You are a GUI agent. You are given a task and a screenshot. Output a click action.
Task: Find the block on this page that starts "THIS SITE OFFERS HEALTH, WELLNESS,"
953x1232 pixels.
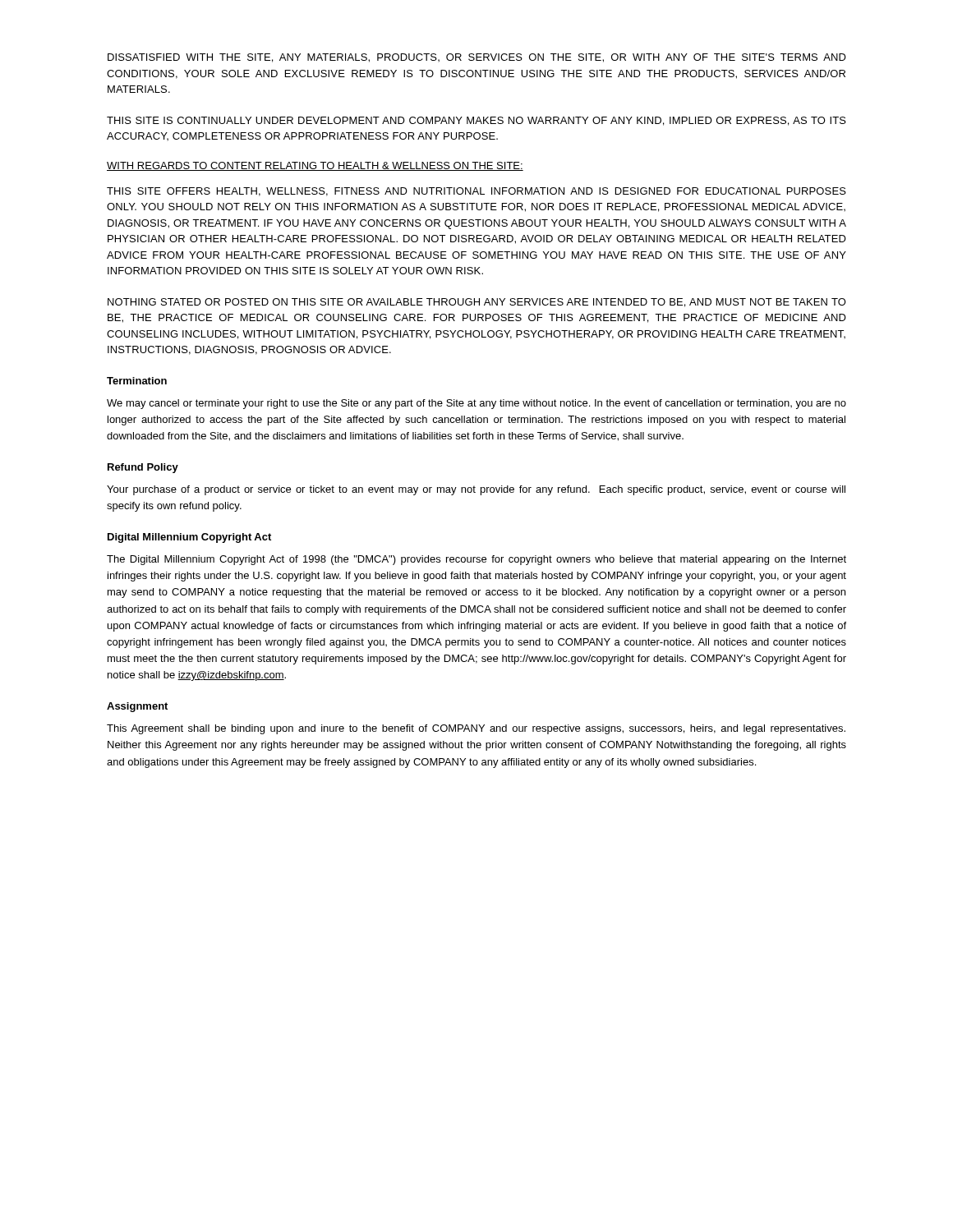(x=476, y=231)
